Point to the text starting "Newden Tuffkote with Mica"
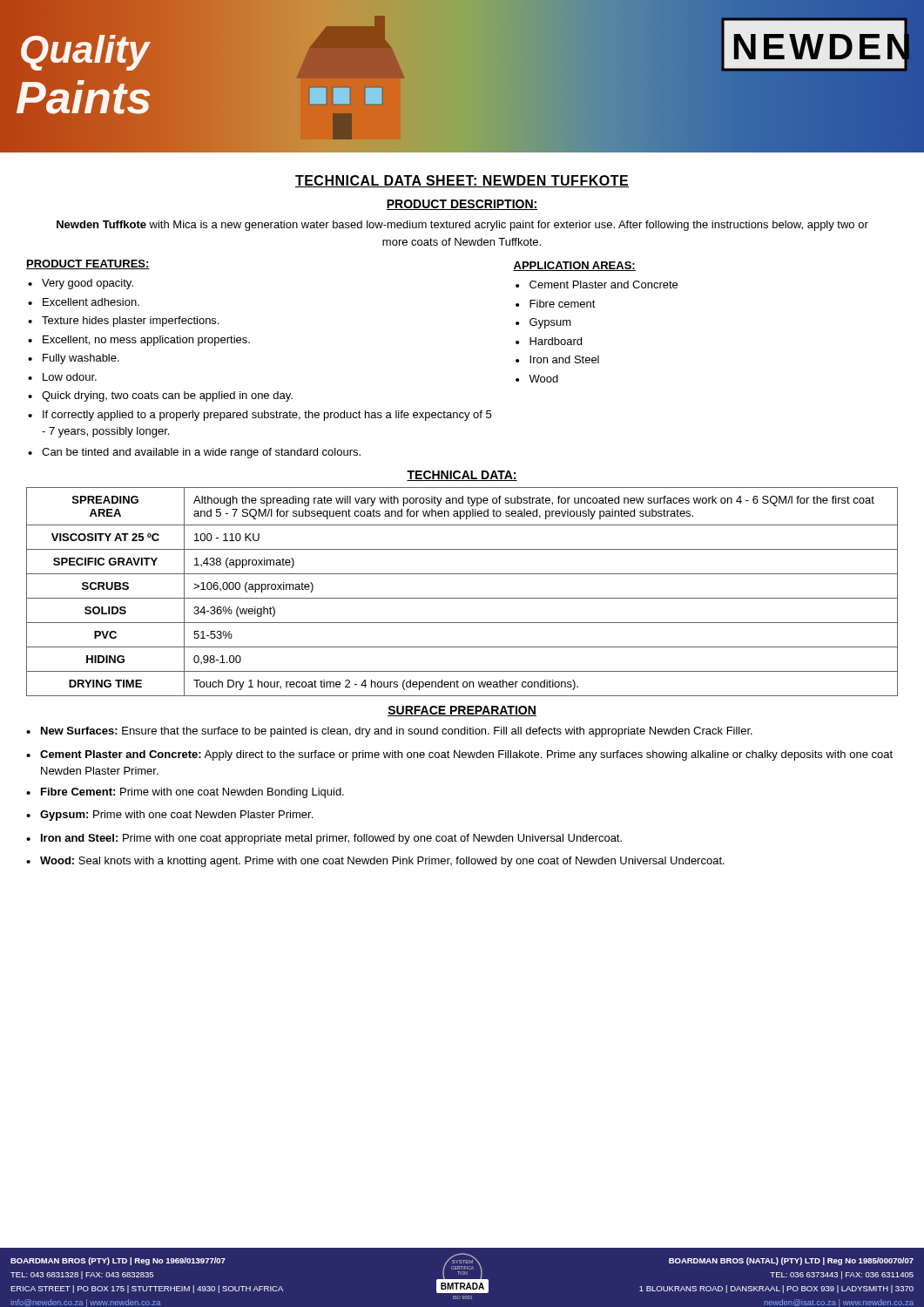The image size is (924, 1307). pyautogui.click(x=462, y=233)
